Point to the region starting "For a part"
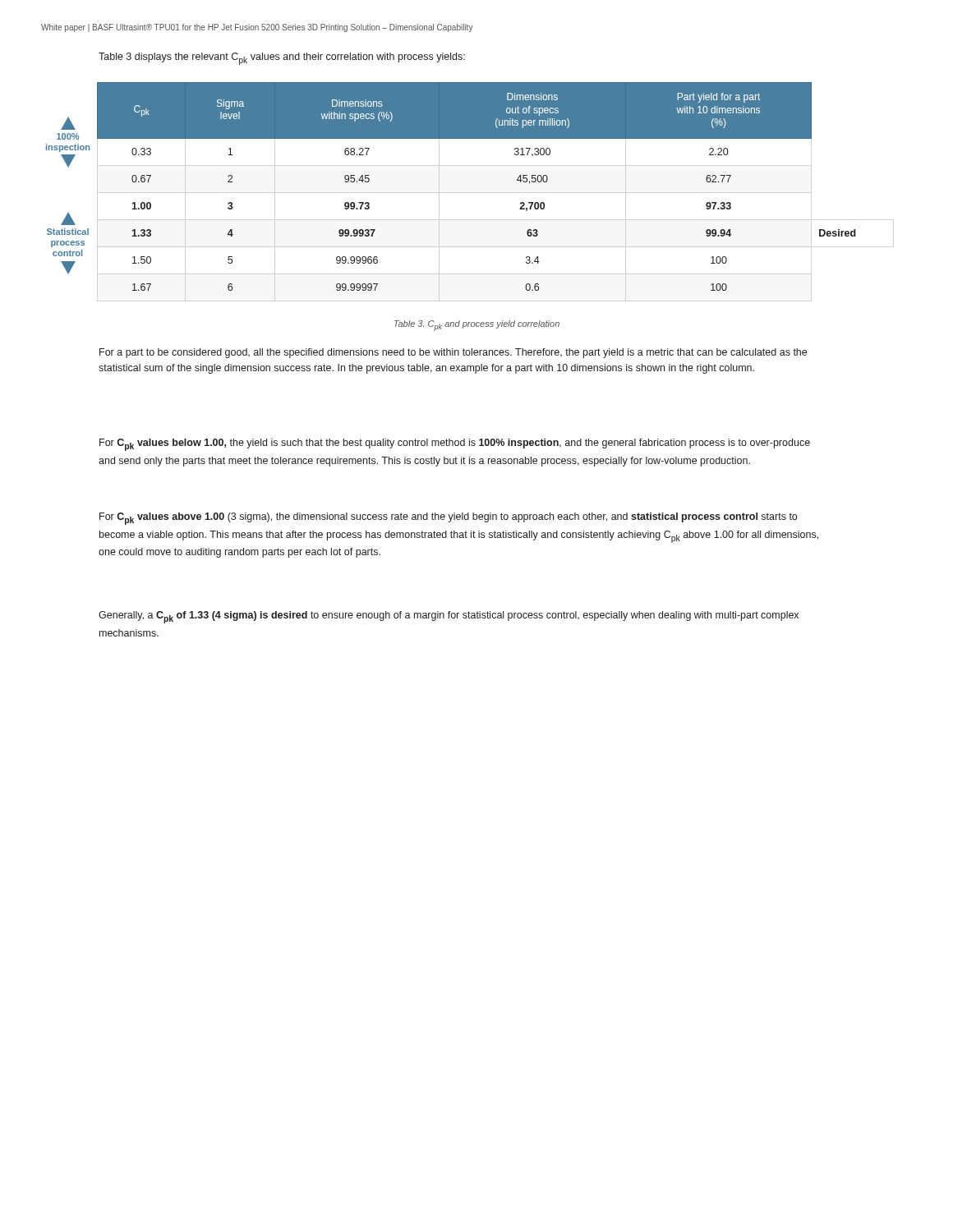The image size is (953, 1232). (453, 360)
